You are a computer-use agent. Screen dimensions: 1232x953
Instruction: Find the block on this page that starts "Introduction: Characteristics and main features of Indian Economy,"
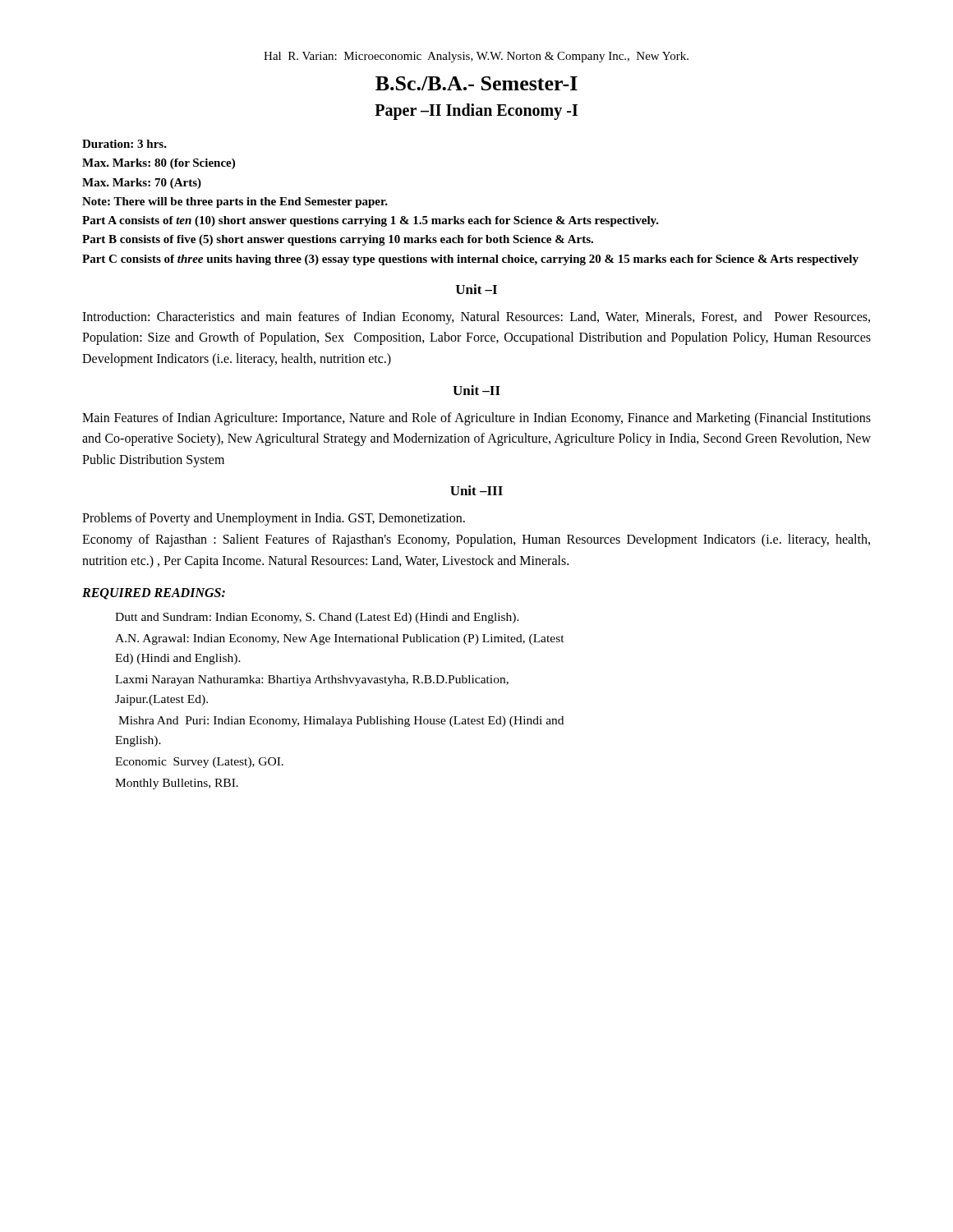click(x=476, y=337)
